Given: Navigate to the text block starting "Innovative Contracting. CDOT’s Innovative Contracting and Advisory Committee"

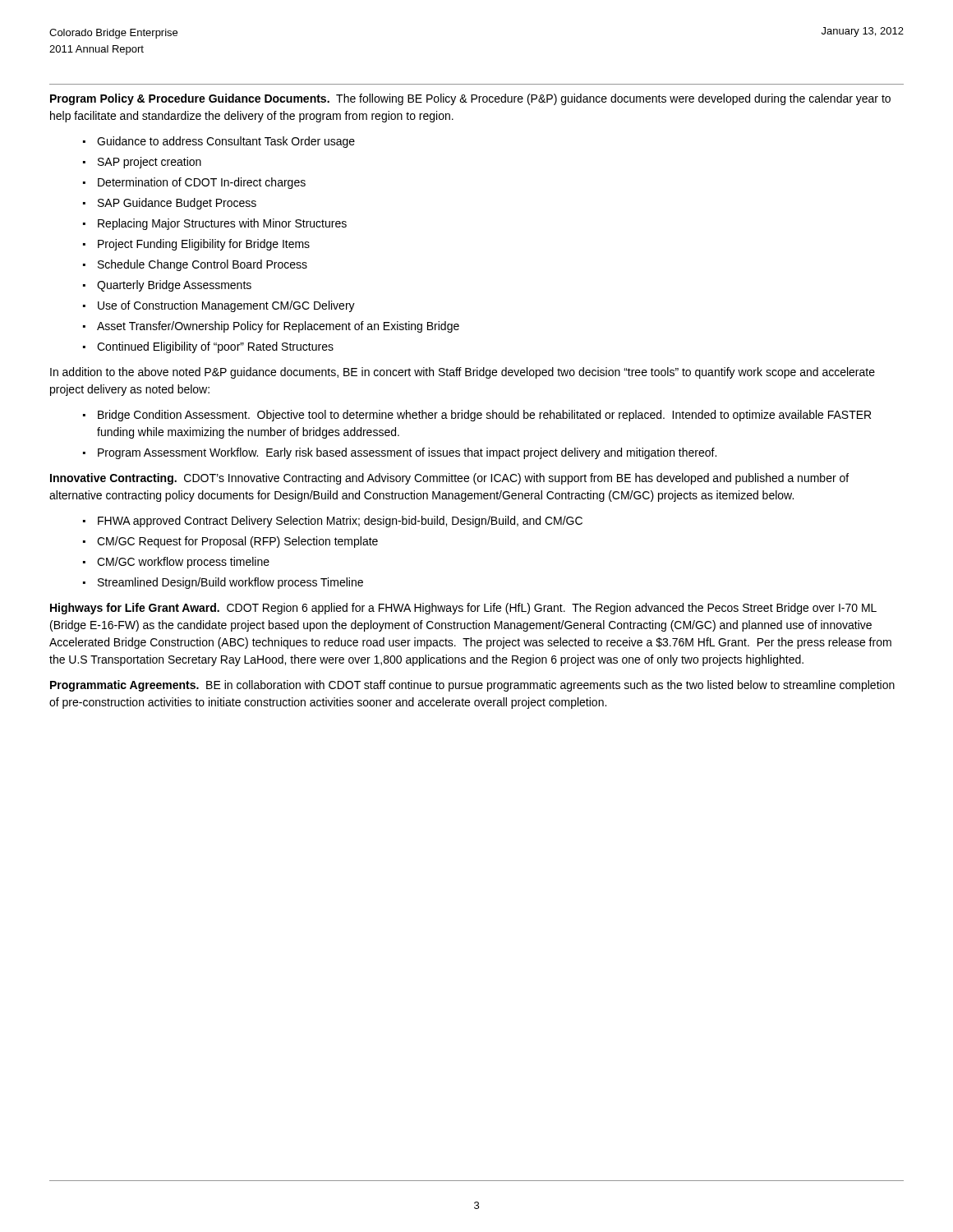Looking at the screenshot, I should 449,487.
